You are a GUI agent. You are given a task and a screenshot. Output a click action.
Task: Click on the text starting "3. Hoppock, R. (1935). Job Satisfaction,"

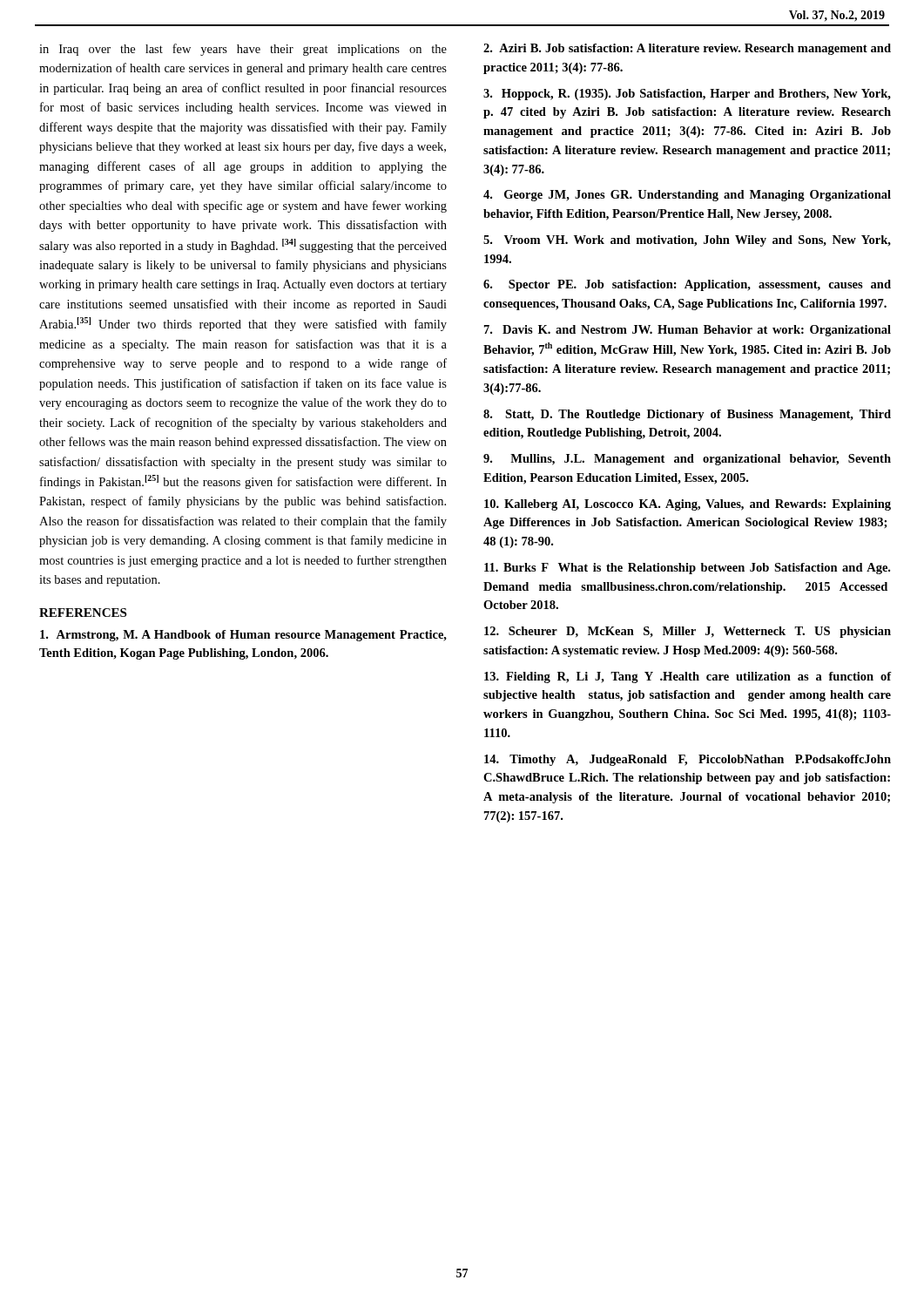pyautogui.click(x=687, y=131)
